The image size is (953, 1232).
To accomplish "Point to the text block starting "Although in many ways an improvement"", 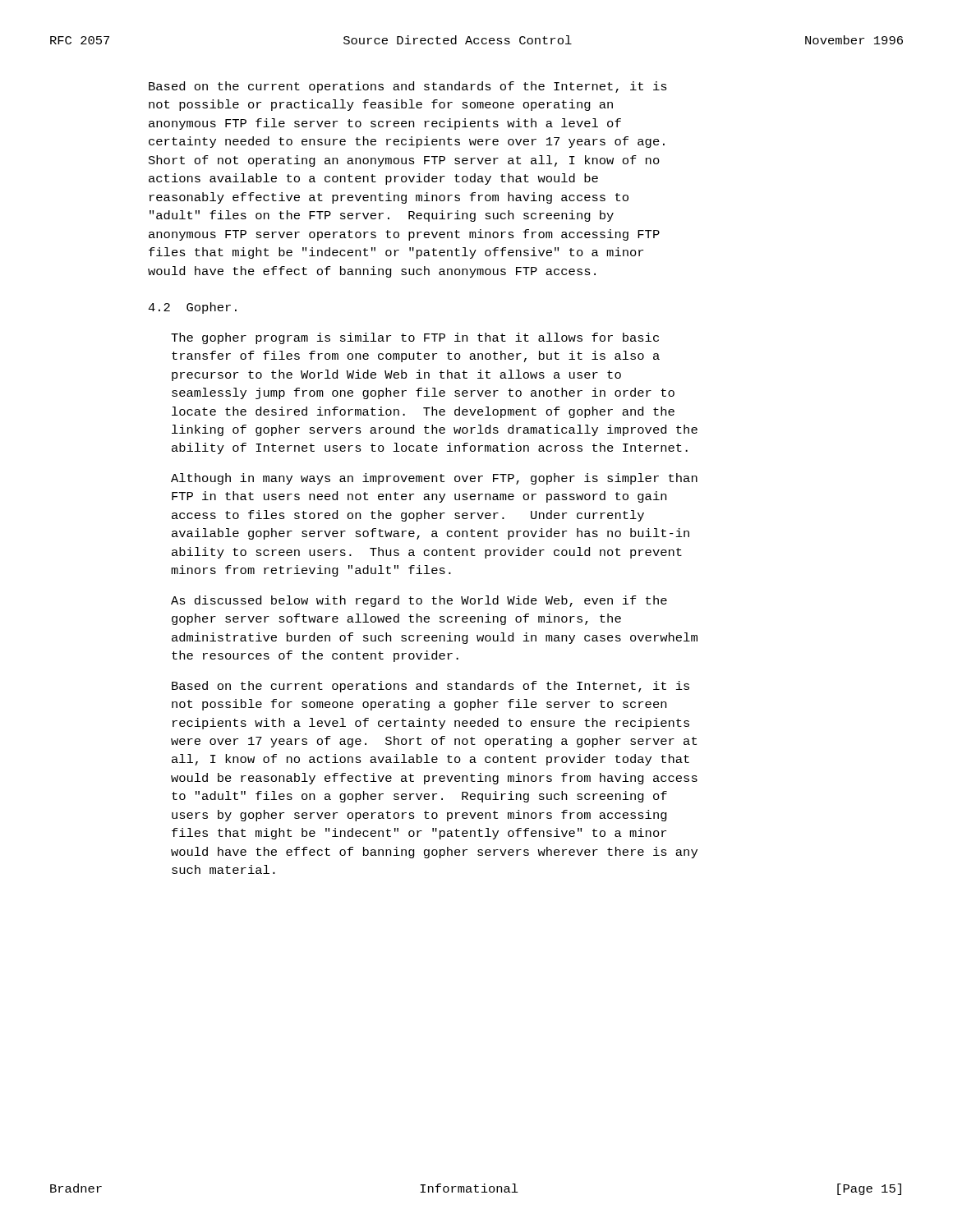I will click(x=423, y=525).
